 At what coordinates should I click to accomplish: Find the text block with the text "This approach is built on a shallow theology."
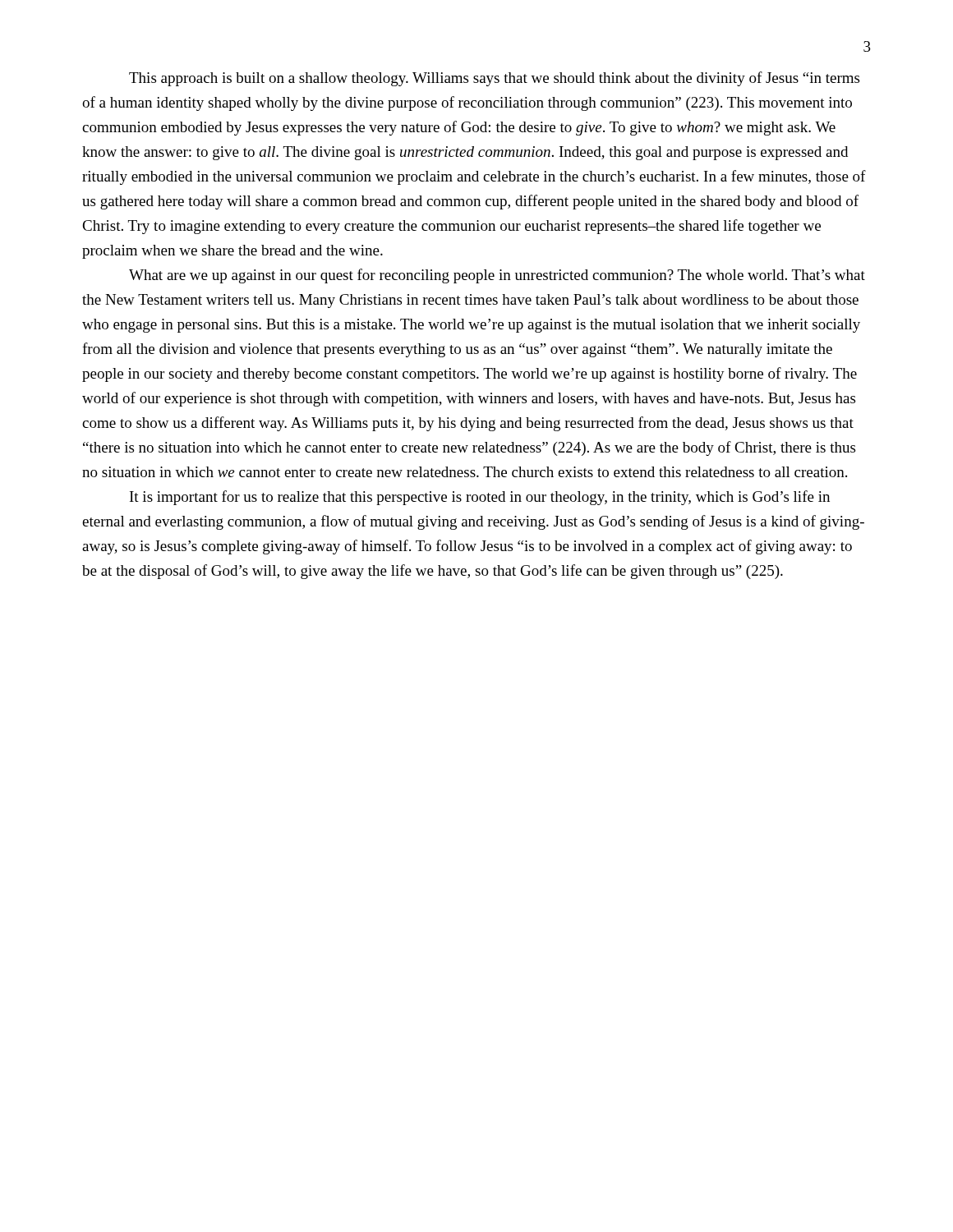476,164
